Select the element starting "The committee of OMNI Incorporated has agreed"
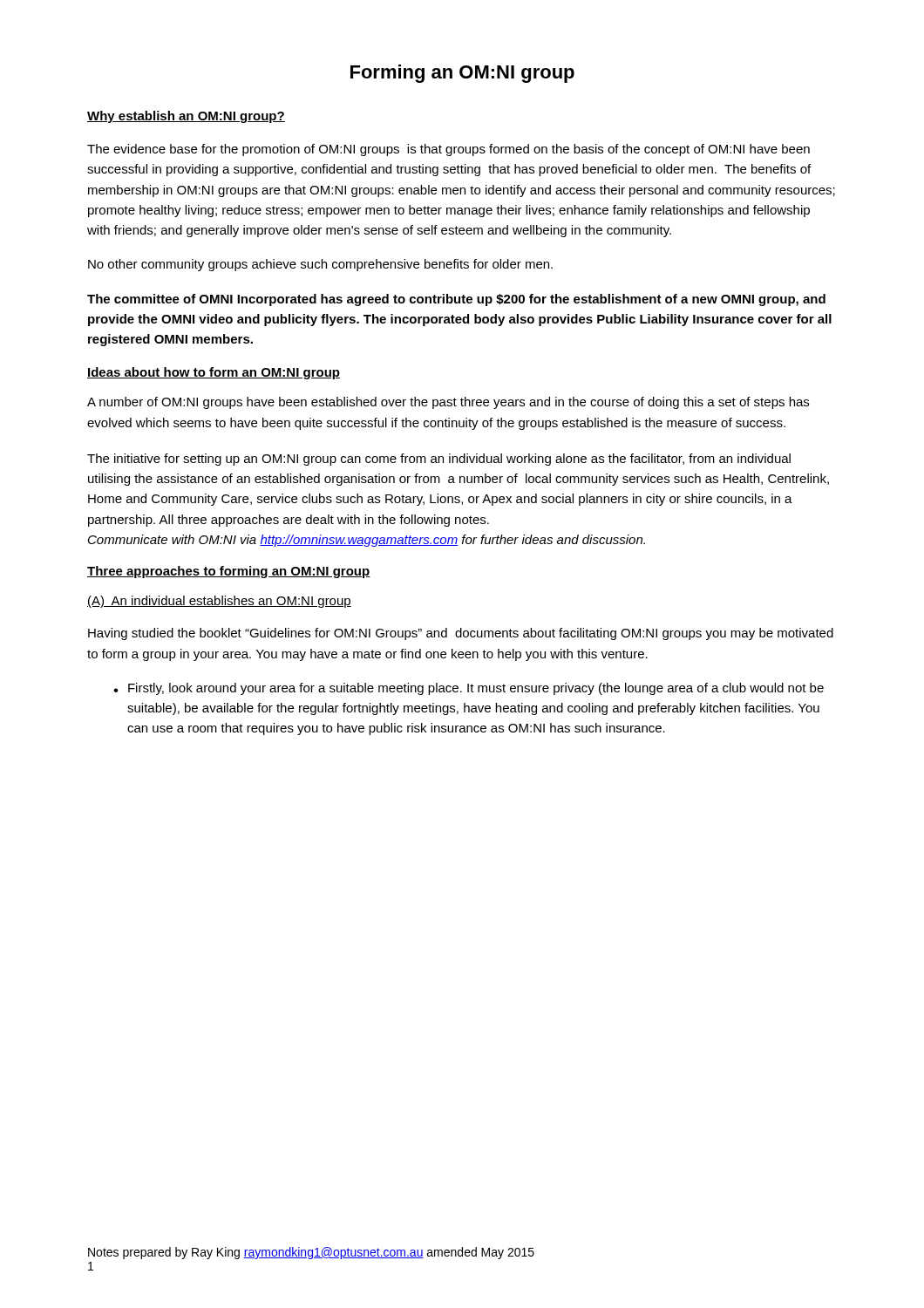924x1308 pixels. [460, 318]
